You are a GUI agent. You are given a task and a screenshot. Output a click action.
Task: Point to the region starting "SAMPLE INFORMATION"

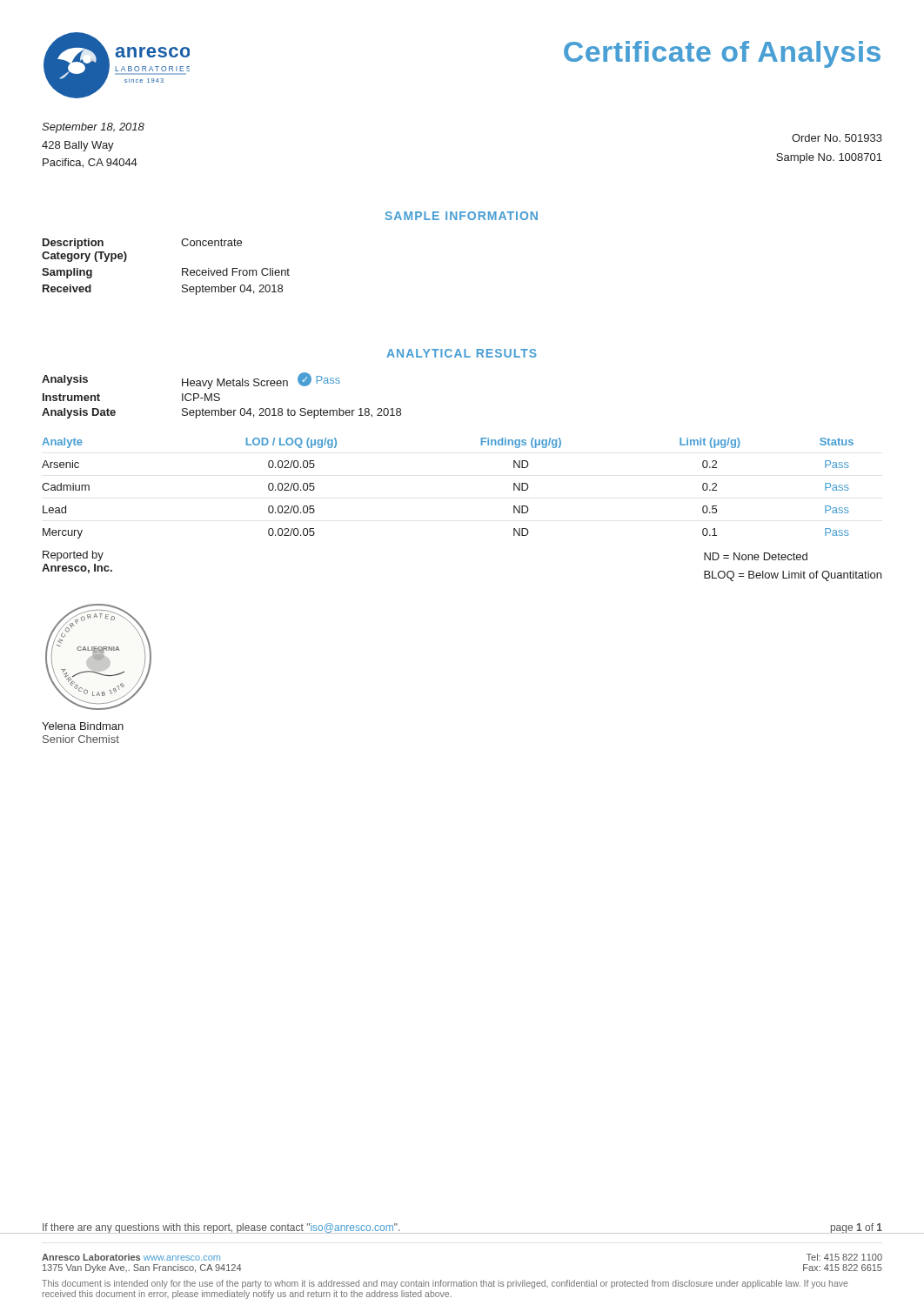tap(462, 216)
